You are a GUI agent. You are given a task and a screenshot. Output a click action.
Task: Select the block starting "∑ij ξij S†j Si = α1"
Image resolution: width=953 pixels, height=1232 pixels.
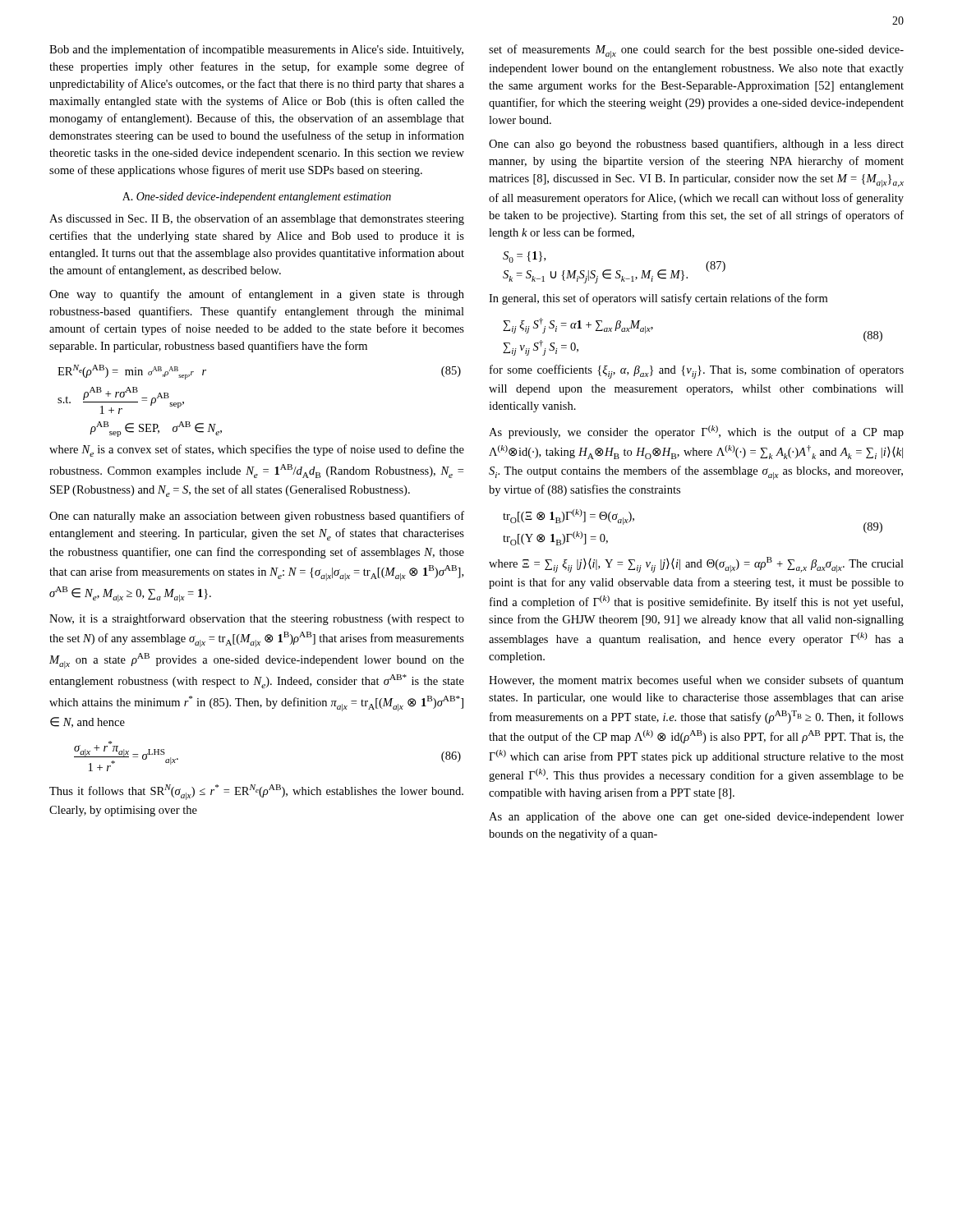(x=575, y=343)
